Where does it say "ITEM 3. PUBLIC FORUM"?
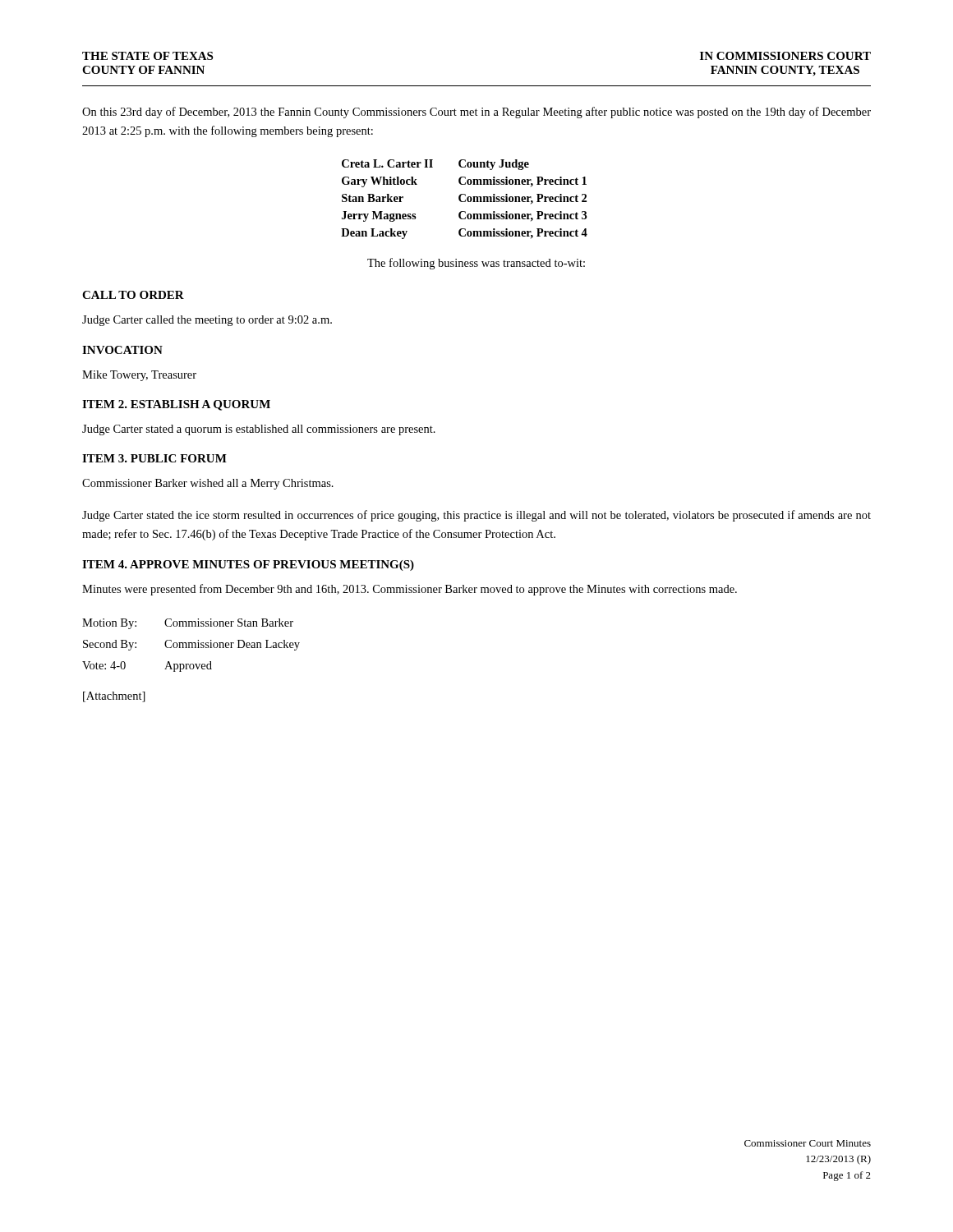Screen dimensions: 1232x953 tap(154, 458)
